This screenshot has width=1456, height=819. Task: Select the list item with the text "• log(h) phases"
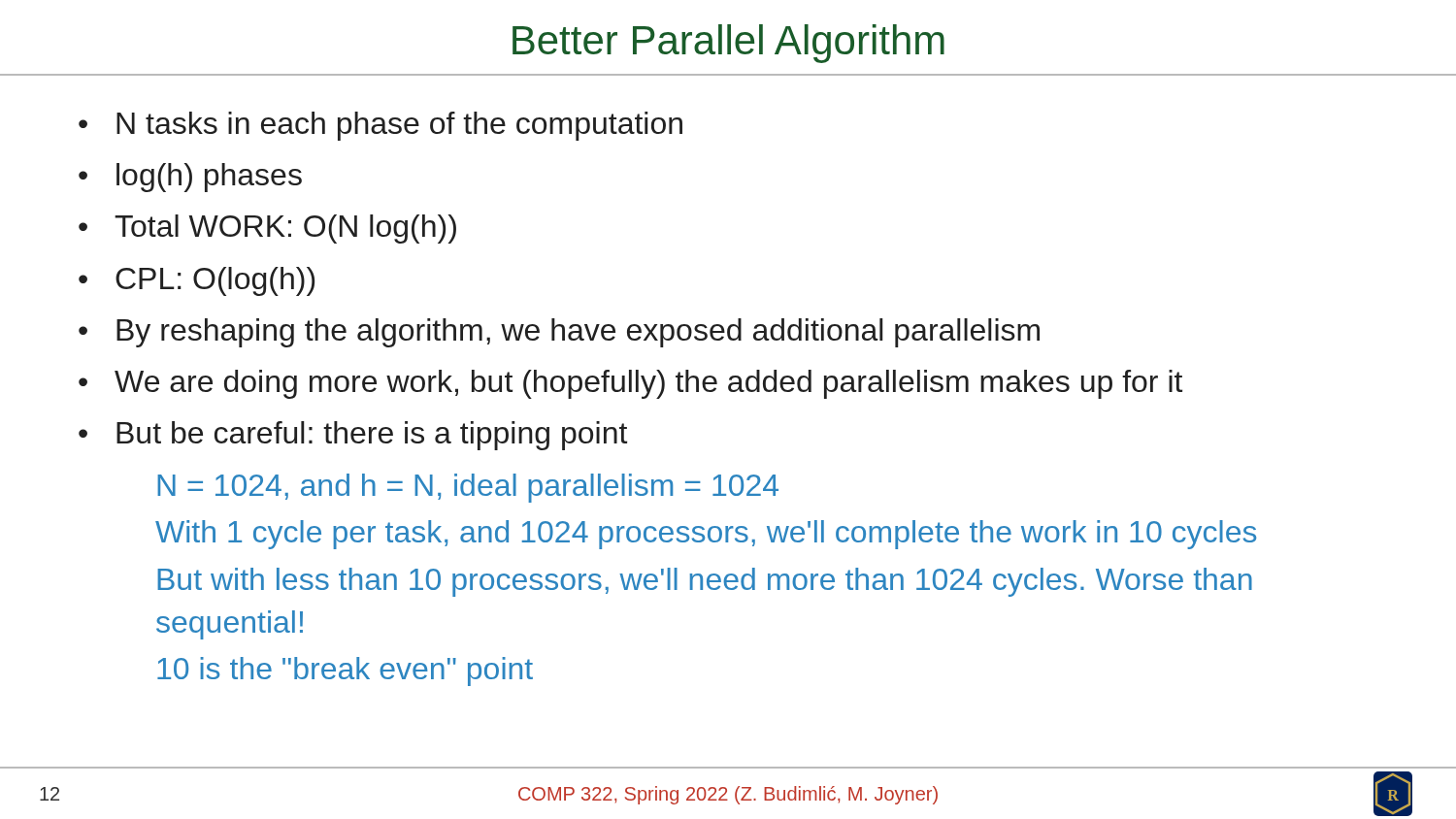coord(190,175)
